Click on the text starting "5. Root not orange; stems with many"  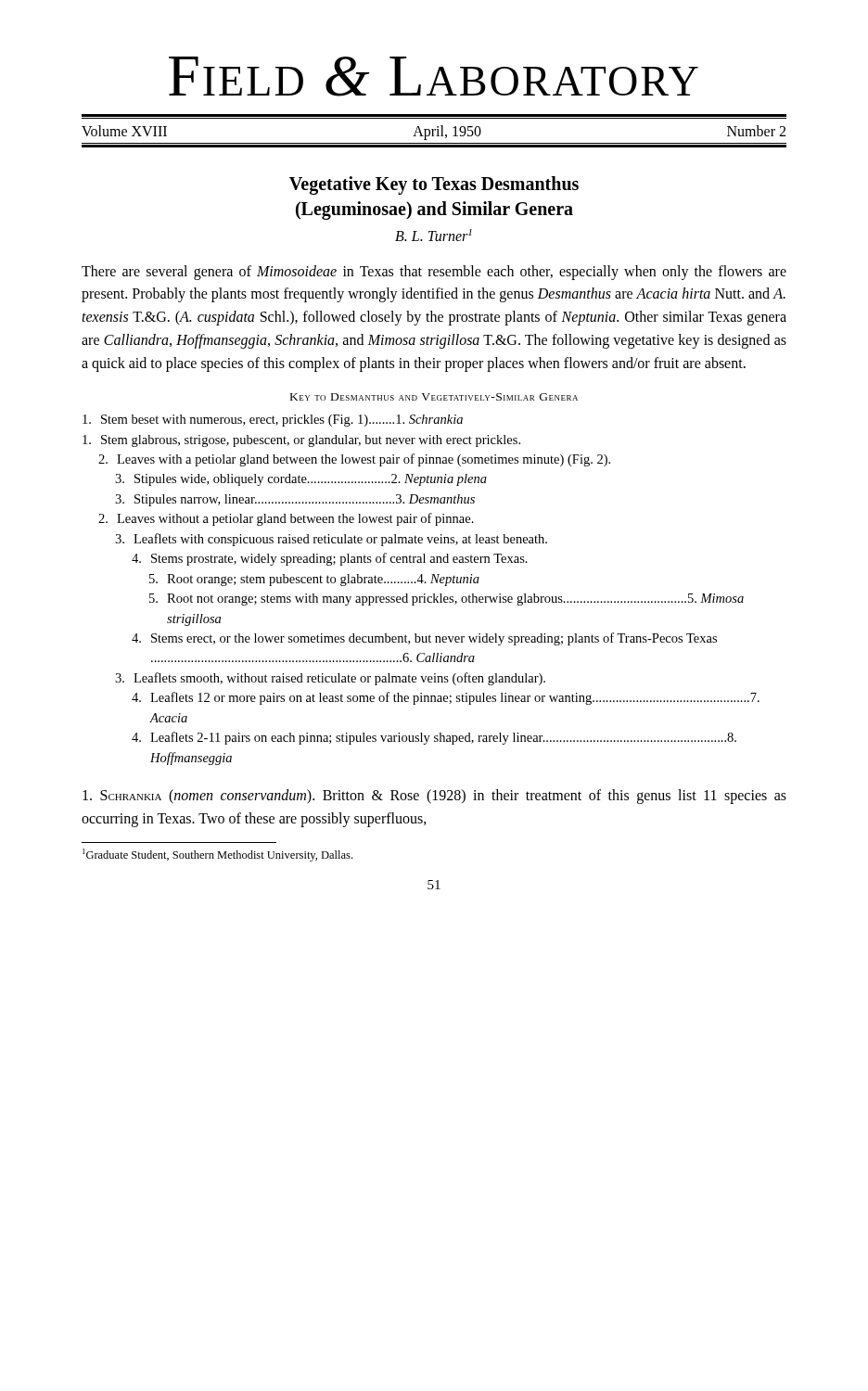click(467, 609)
